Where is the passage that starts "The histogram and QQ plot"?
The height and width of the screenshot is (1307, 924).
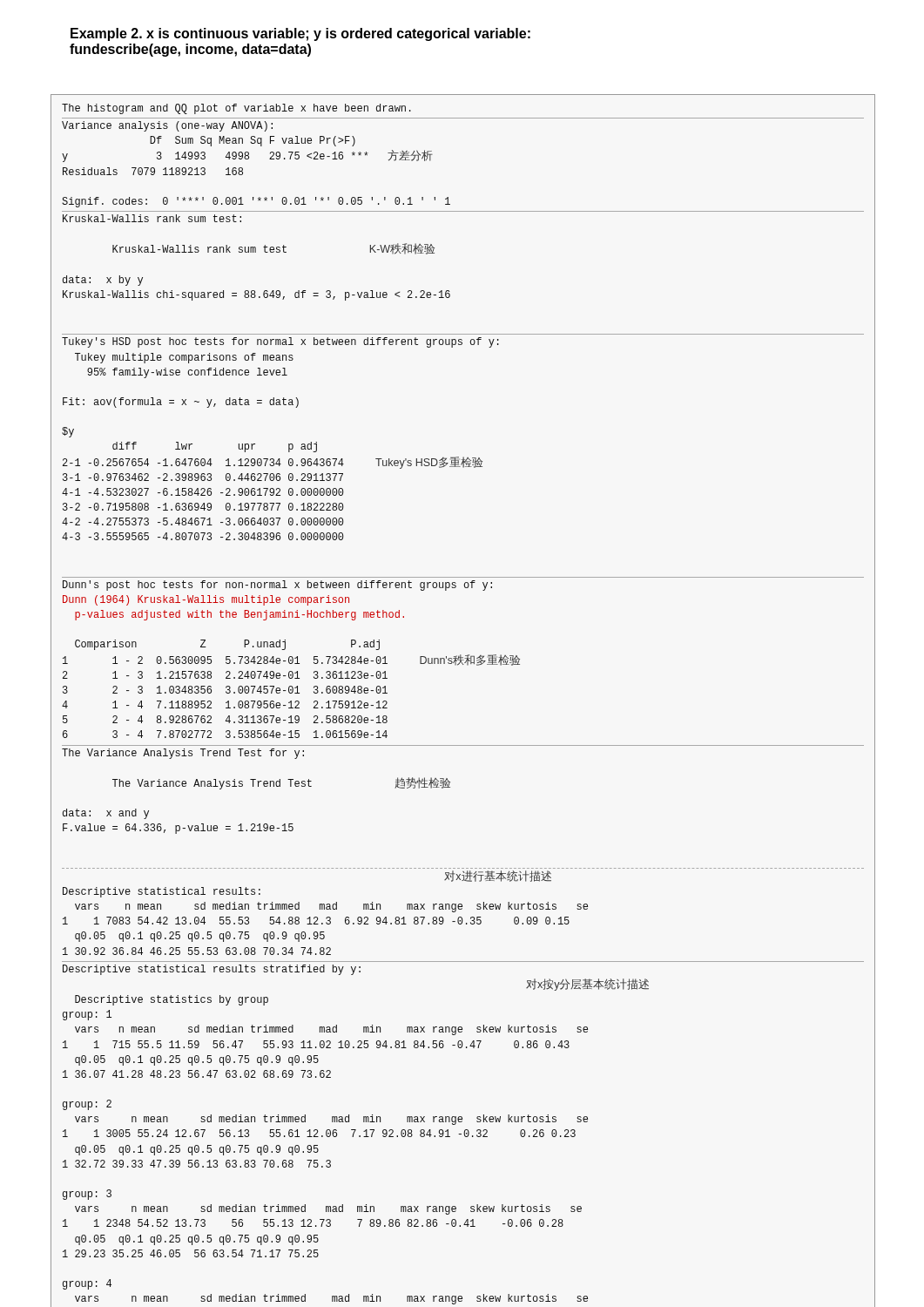pyautogui.click(x=236, y=109)
